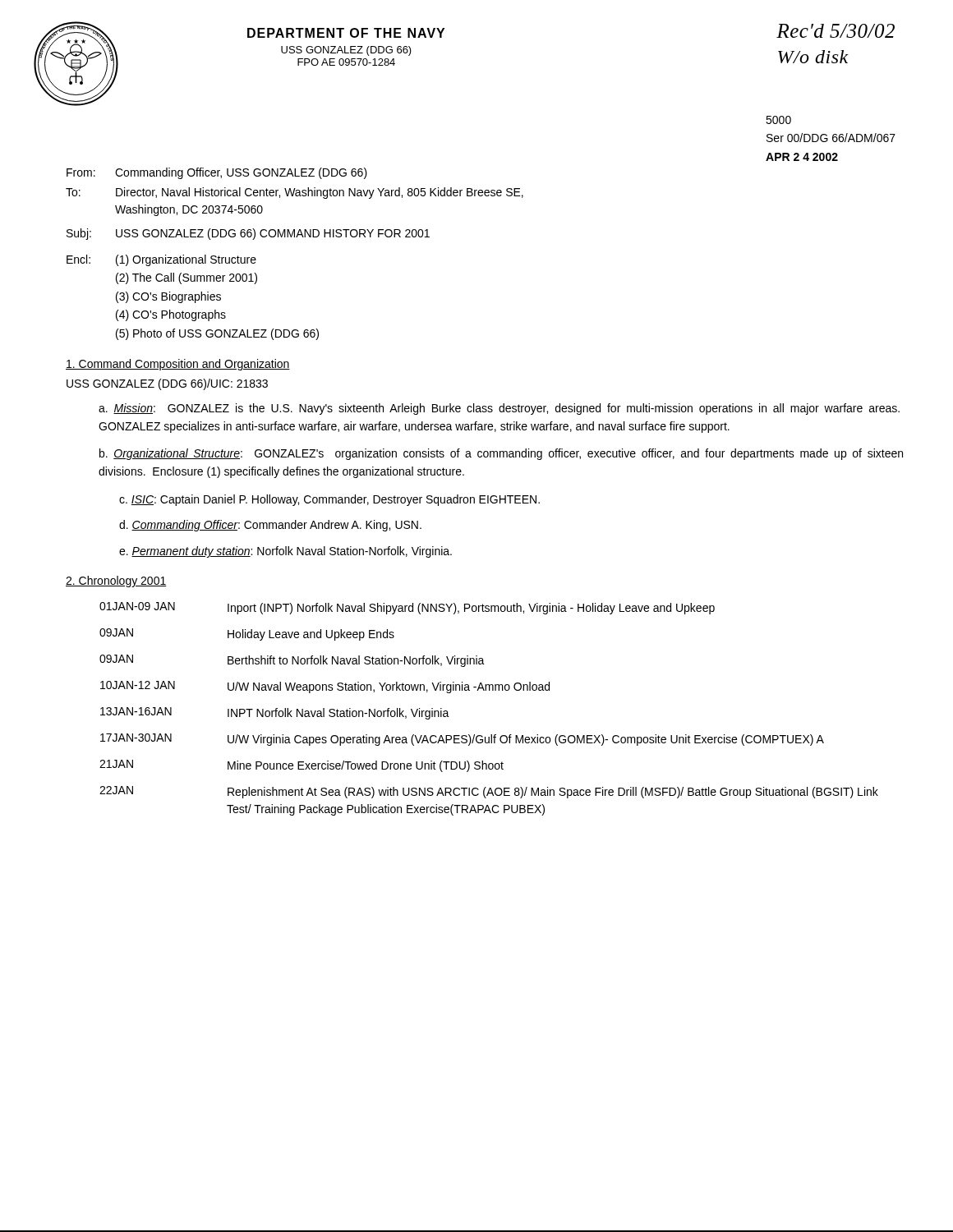Click where it says "(1) Organizational Structure"
Screen dimensions: 1232x953
click(x=186, y=260)
